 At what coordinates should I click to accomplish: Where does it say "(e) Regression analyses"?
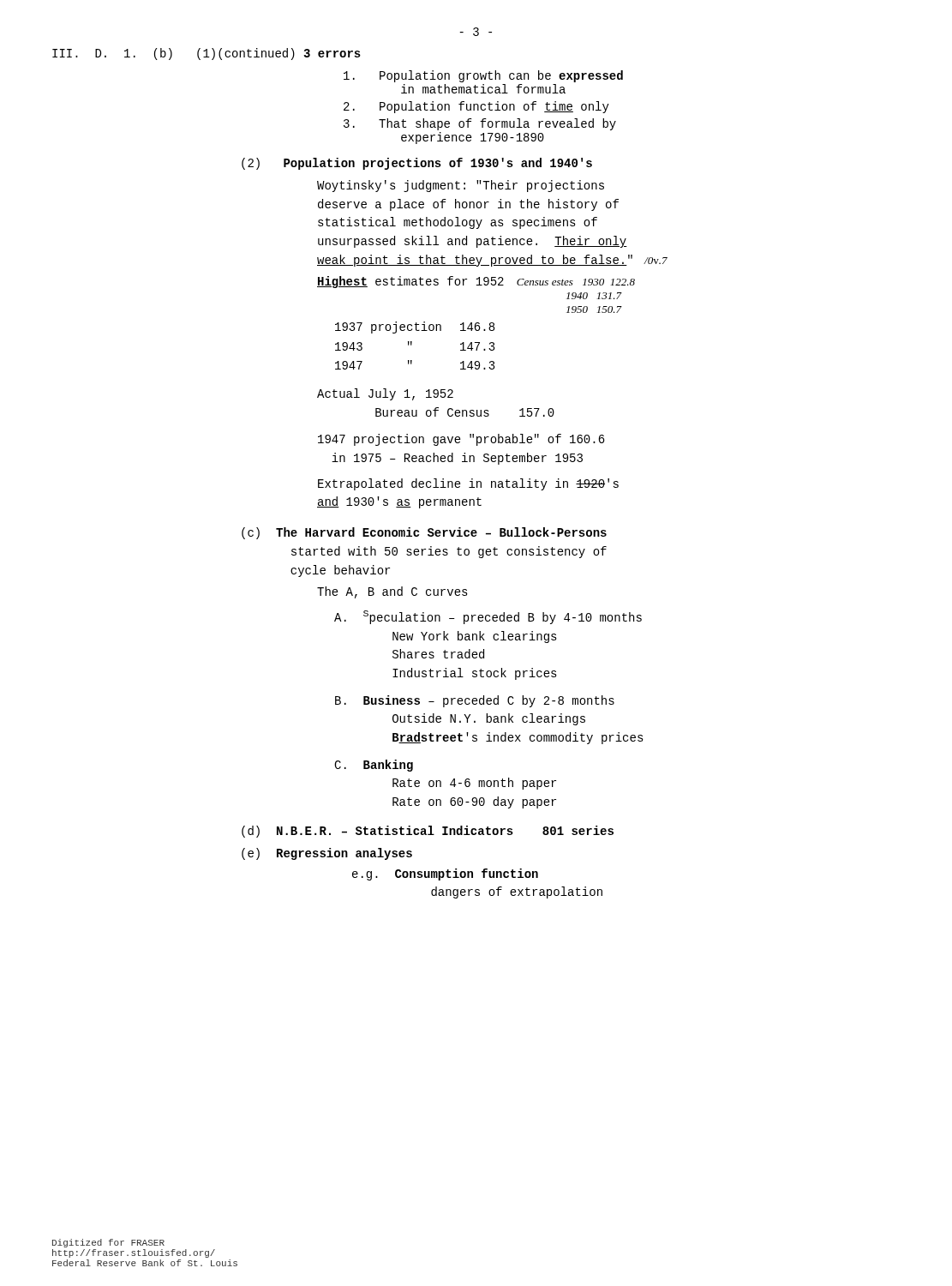point(326,854)
